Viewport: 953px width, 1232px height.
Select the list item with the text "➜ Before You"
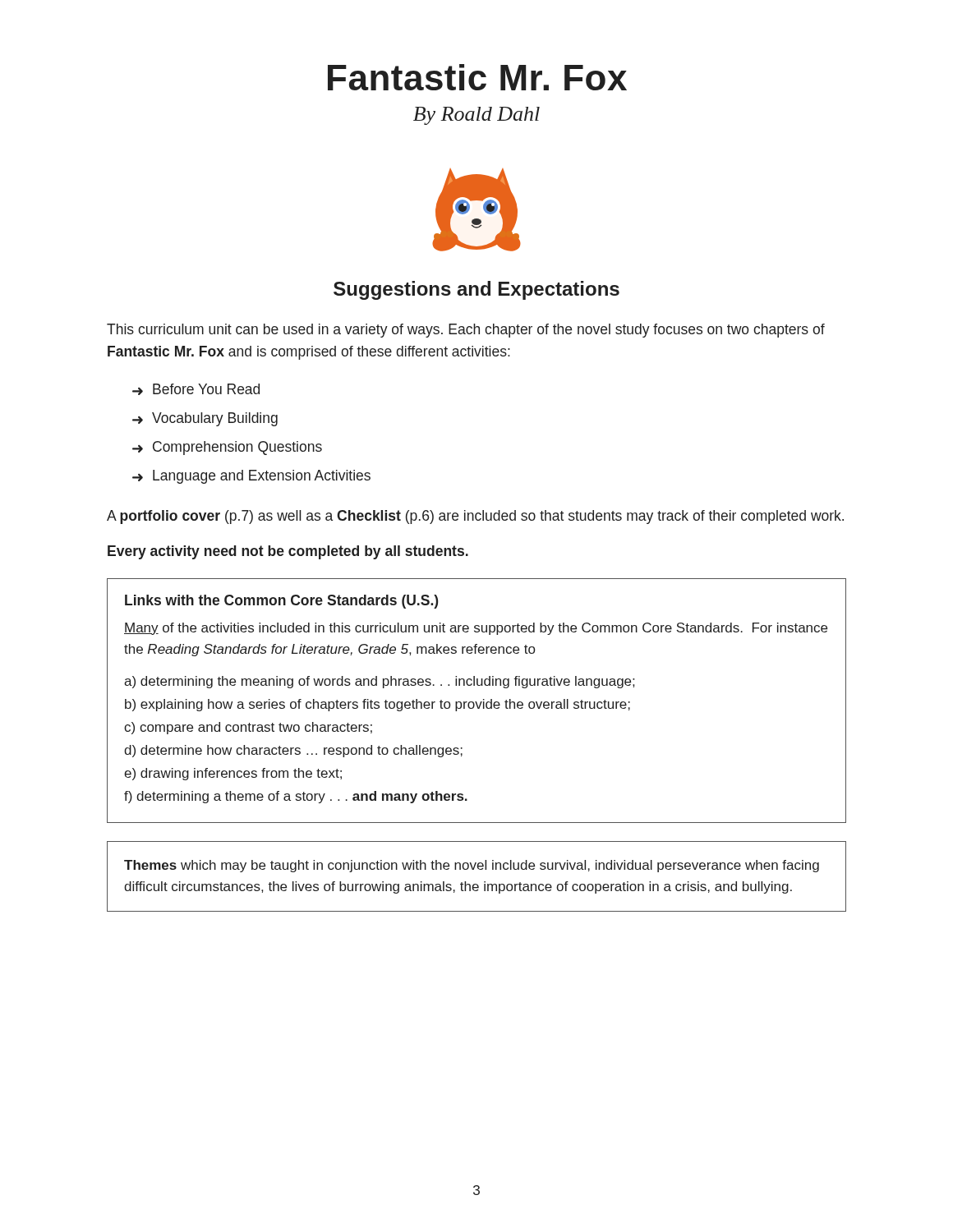click(x=196, y=391)
